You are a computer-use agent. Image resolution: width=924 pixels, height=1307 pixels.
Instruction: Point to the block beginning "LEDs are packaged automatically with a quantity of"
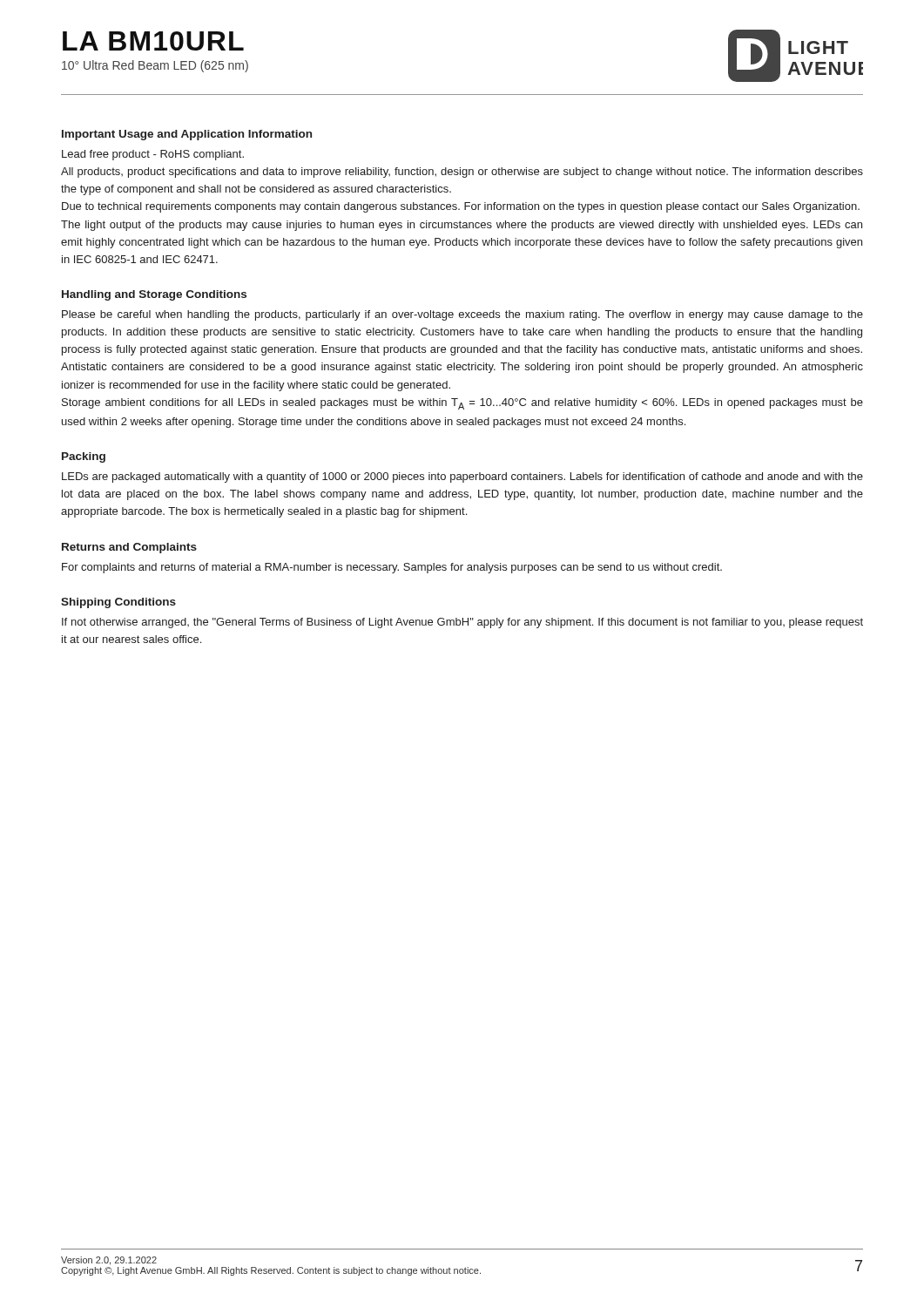tap(462, 494)
